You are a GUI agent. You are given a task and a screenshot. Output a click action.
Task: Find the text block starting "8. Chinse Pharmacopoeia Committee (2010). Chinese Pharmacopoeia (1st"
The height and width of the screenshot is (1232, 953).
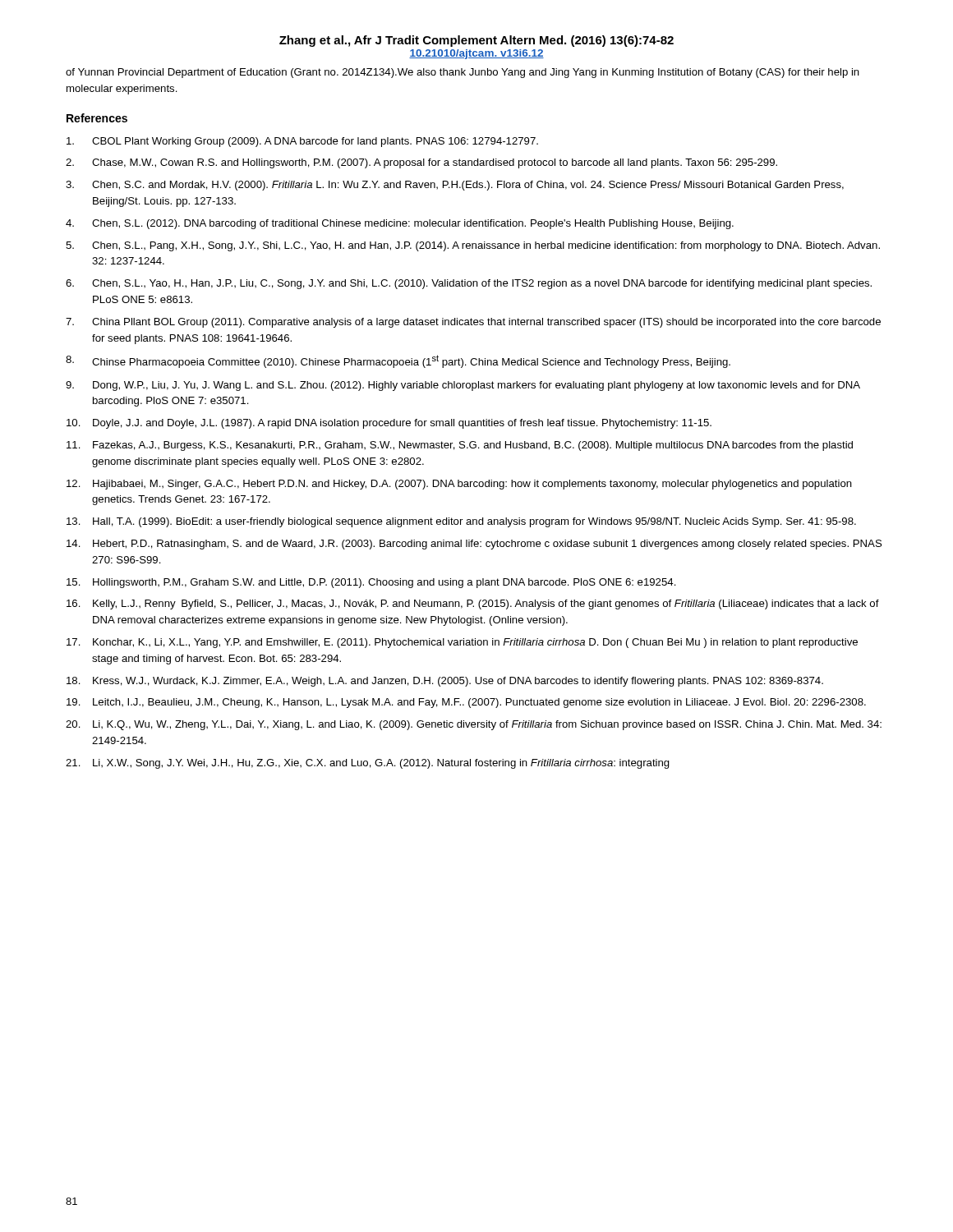tap(476, 361)
